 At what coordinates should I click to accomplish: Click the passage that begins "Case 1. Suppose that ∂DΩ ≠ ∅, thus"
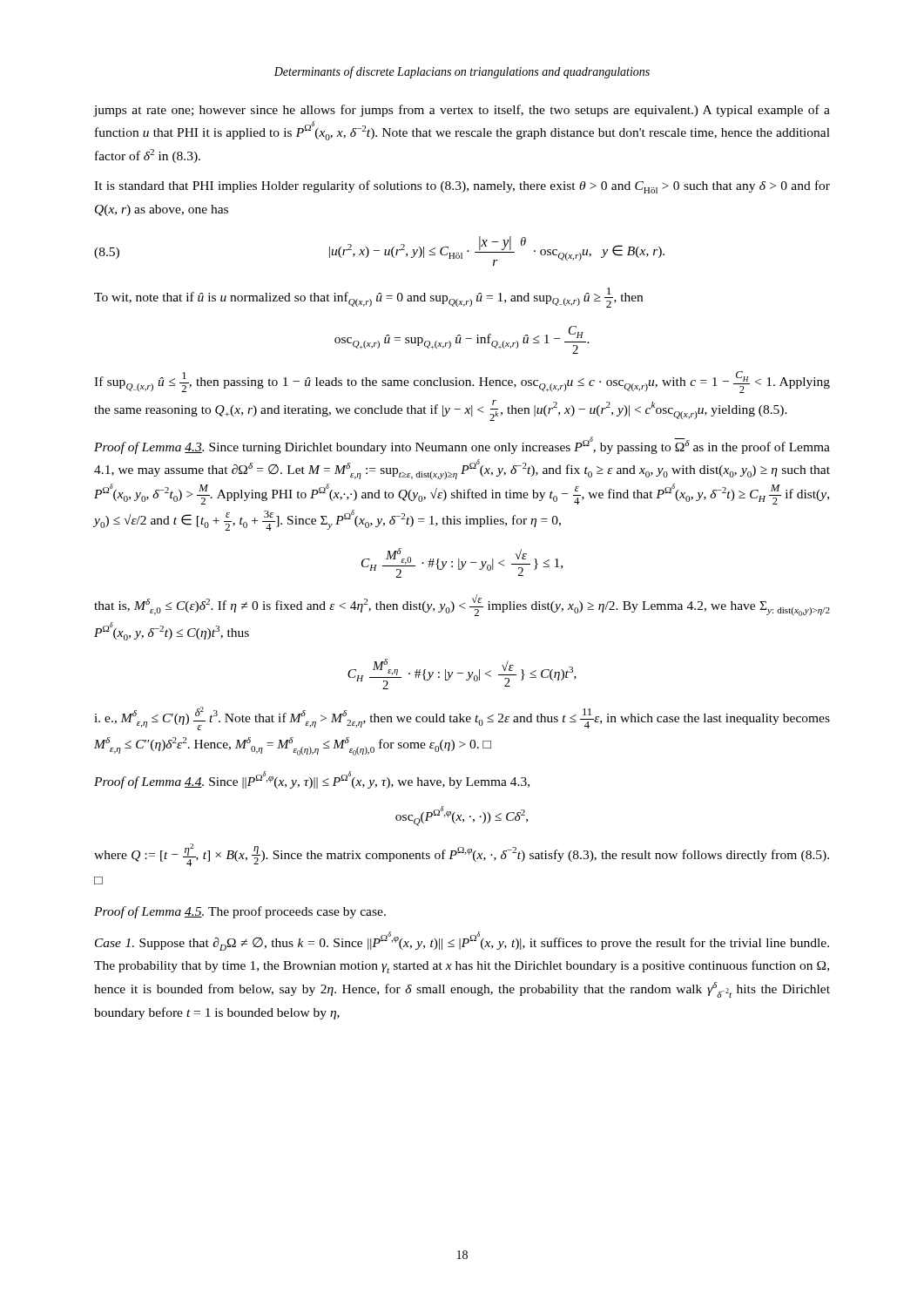(462, 975)
